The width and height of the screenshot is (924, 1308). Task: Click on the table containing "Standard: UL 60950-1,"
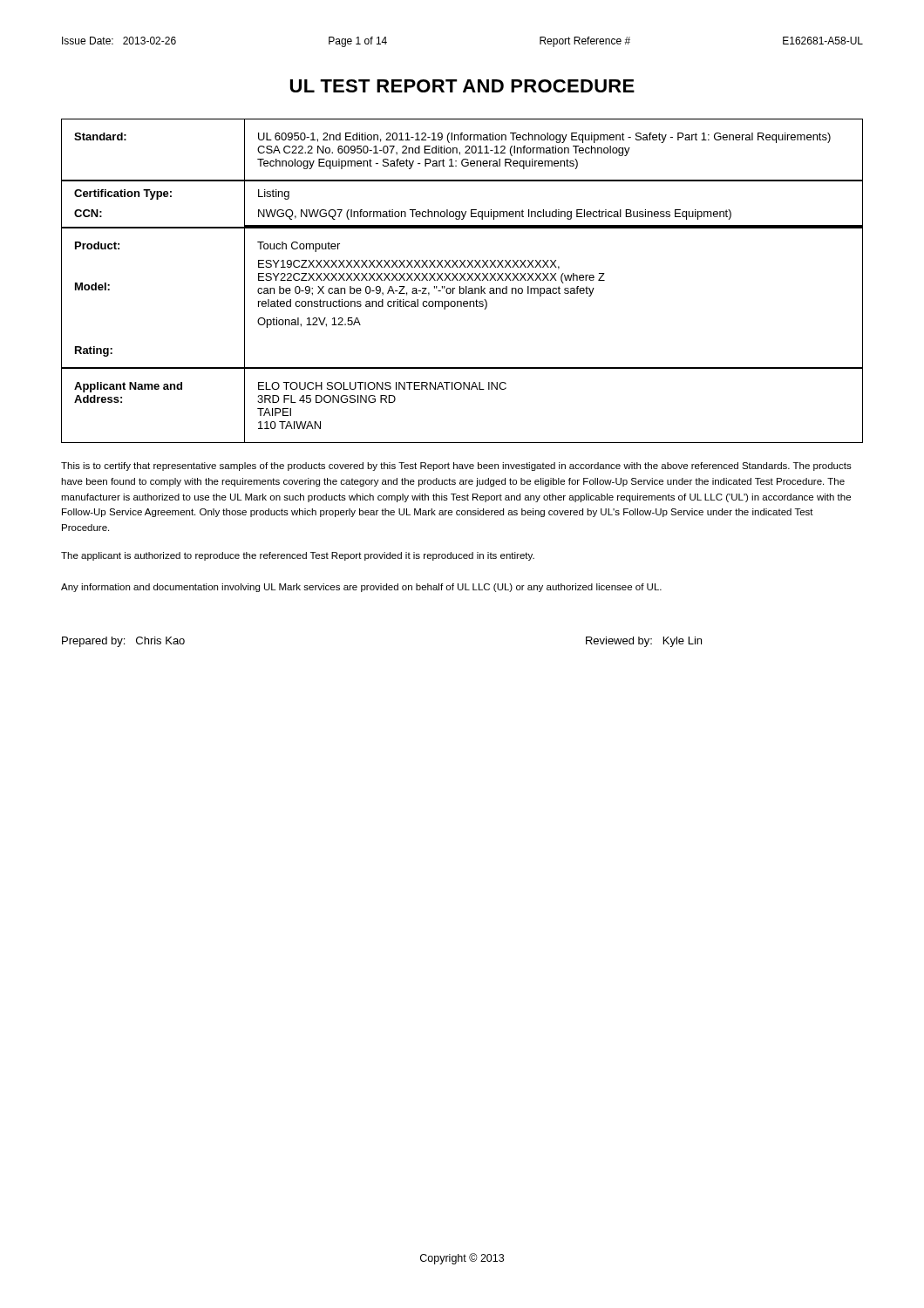tap(462, 281)
